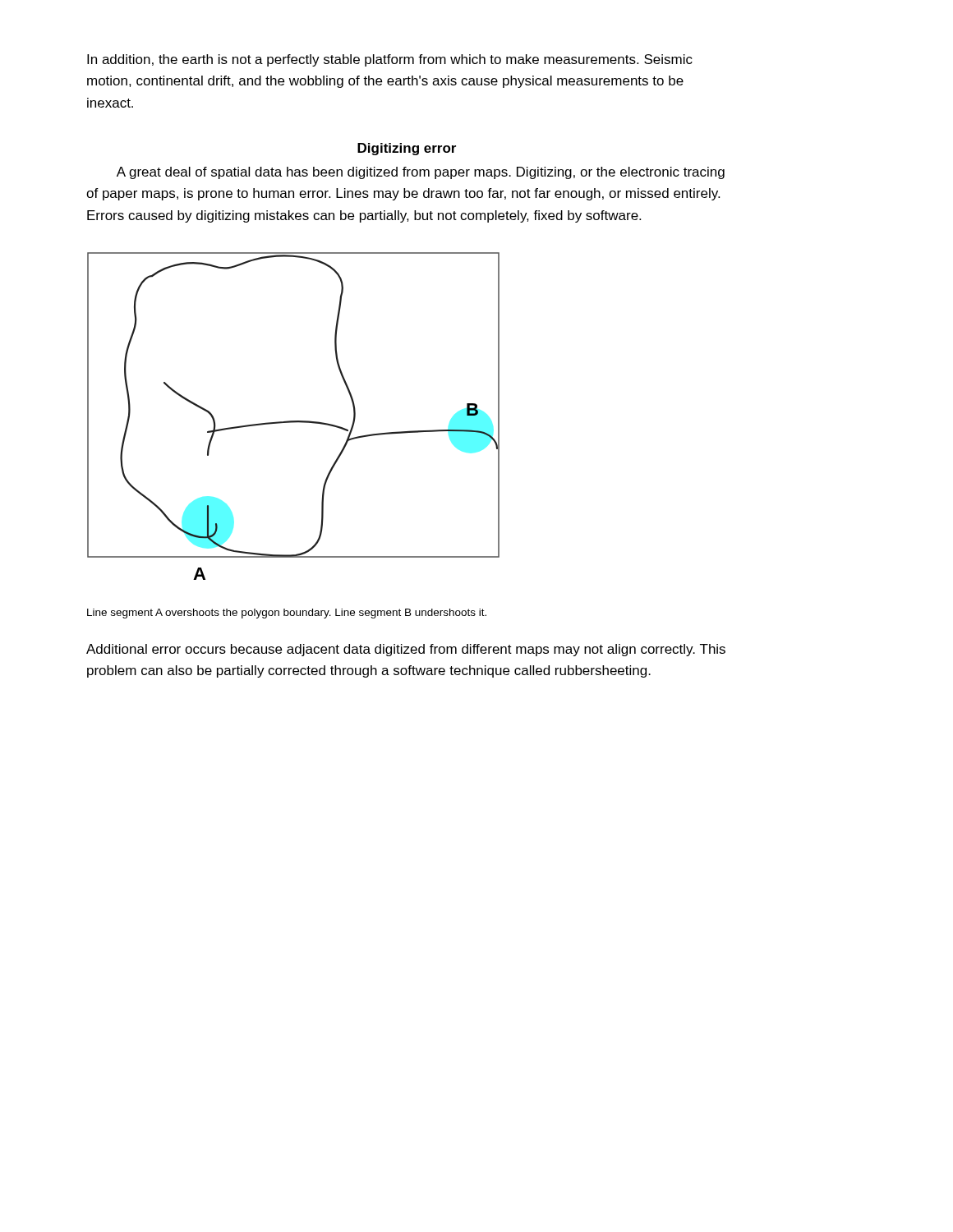Screen dimensions: 1232x953
Task: Point to the block starting "Line segment A overshoots the polygon"
Action: [287, 612]
